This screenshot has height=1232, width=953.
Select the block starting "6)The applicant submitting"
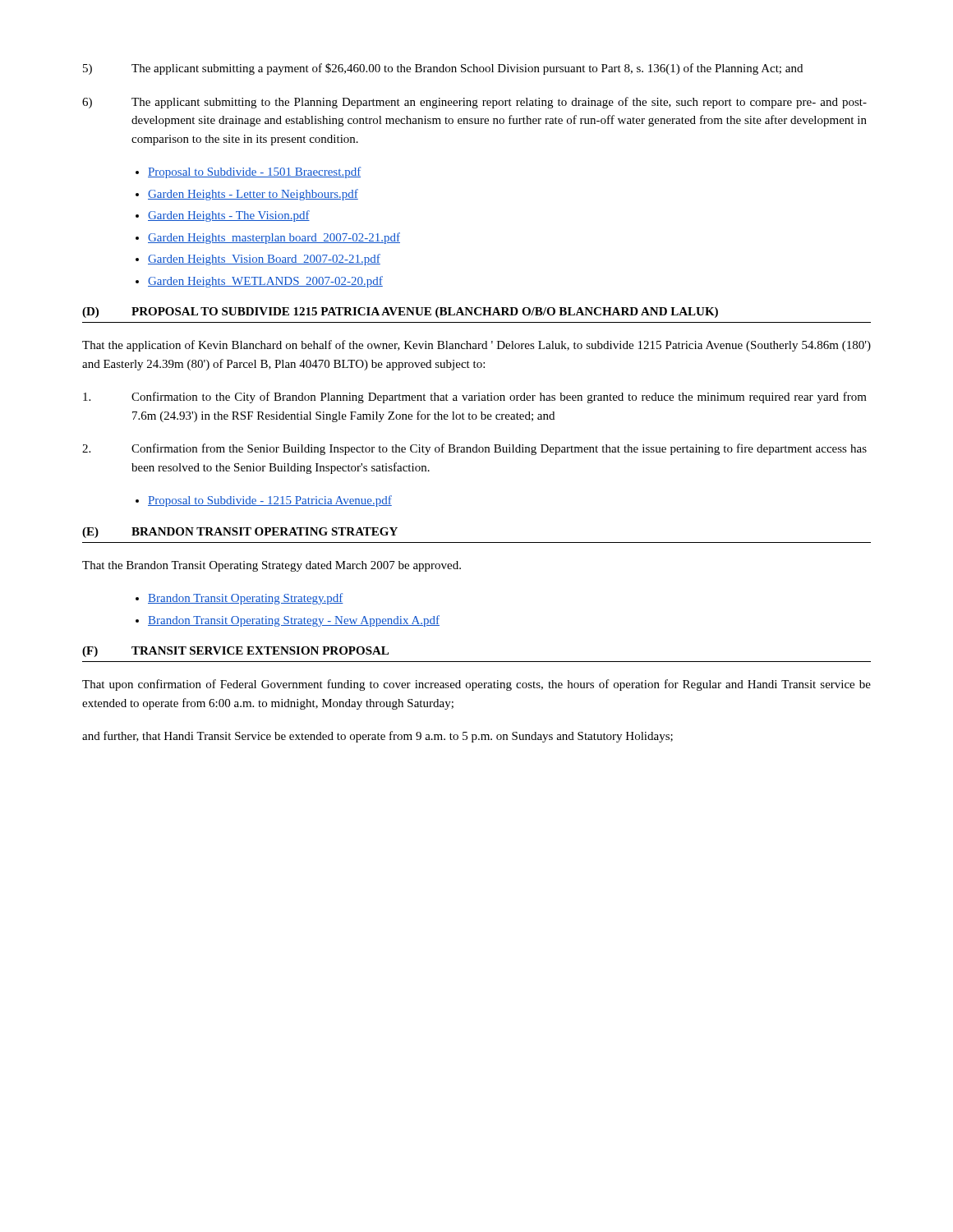[474, 120]
